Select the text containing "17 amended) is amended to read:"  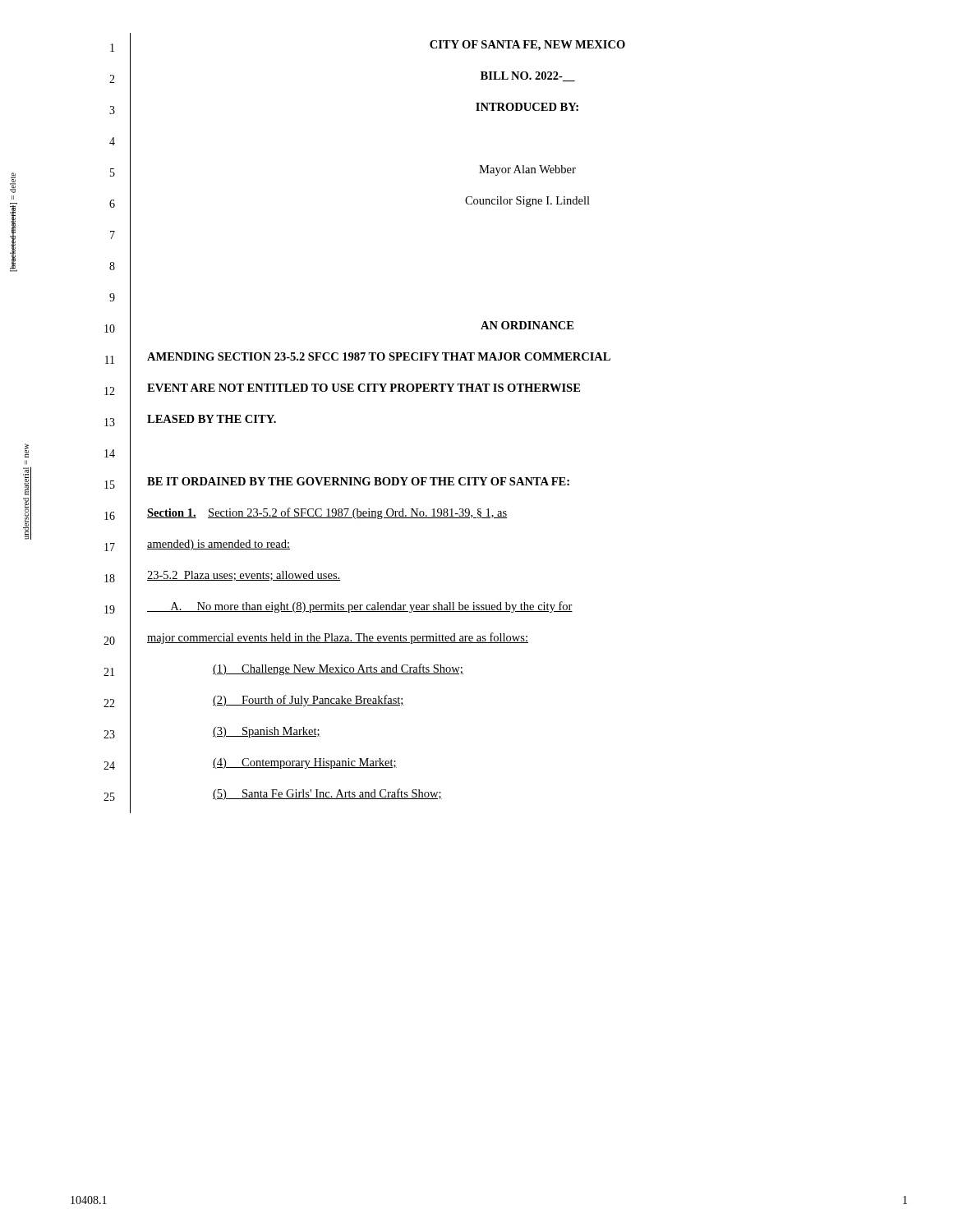tap(197, 548)
